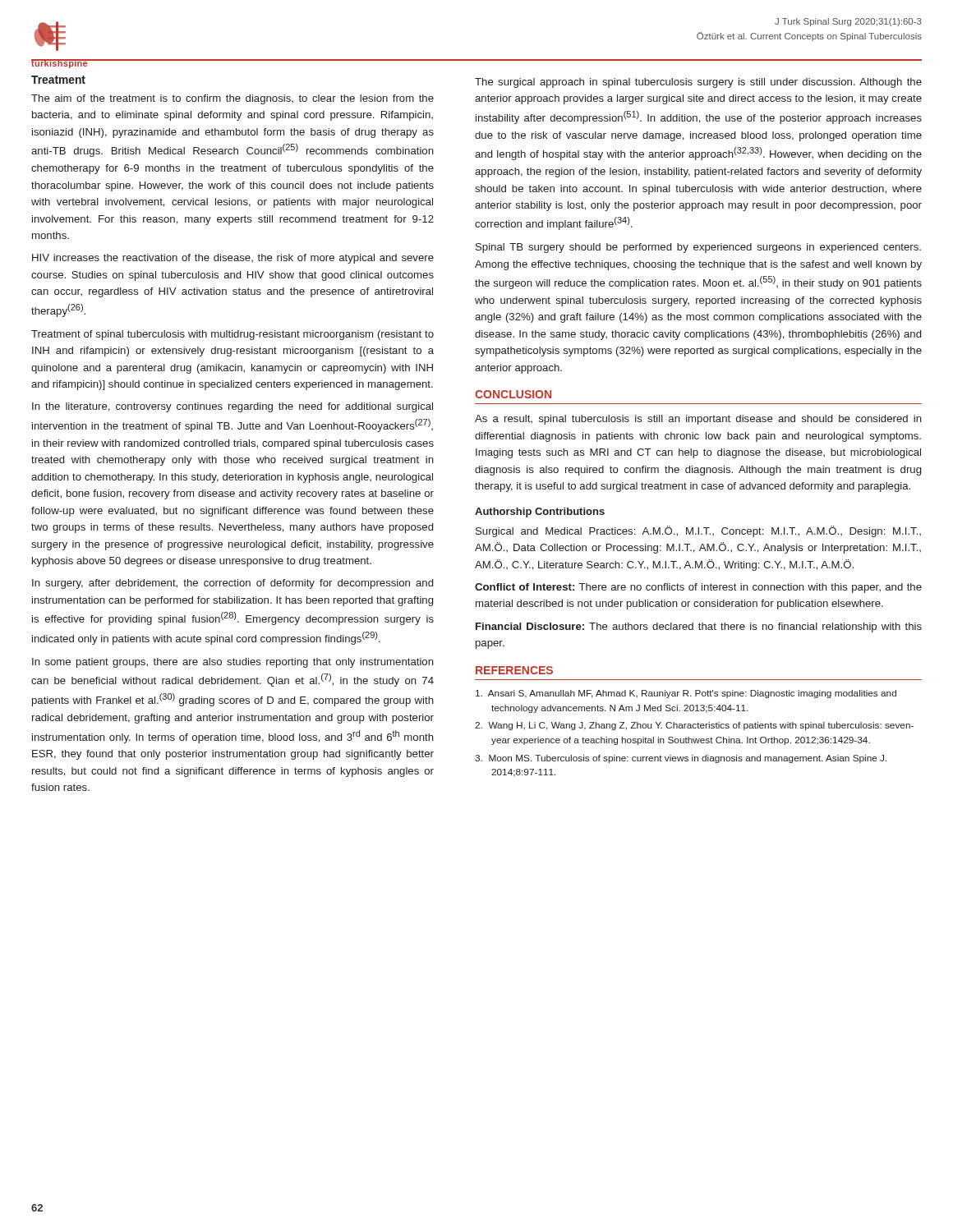The width and height of the screenshot is (953, 1232).
Task: Find the block starting "The aim of the treatment is to"
Action: (x=233, y=167)
